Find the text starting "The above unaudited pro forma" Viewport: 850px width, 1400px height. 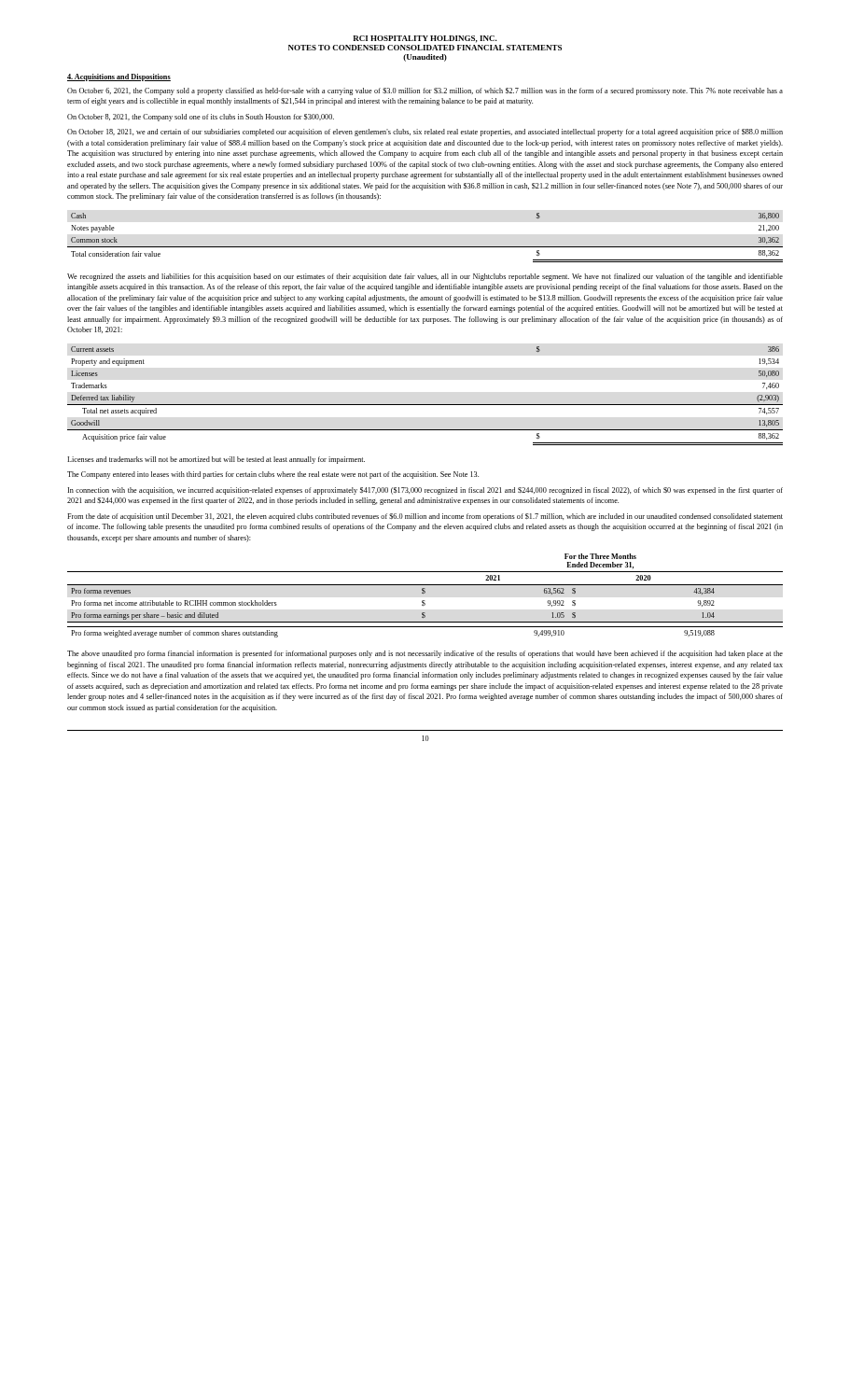click(425, 681)
